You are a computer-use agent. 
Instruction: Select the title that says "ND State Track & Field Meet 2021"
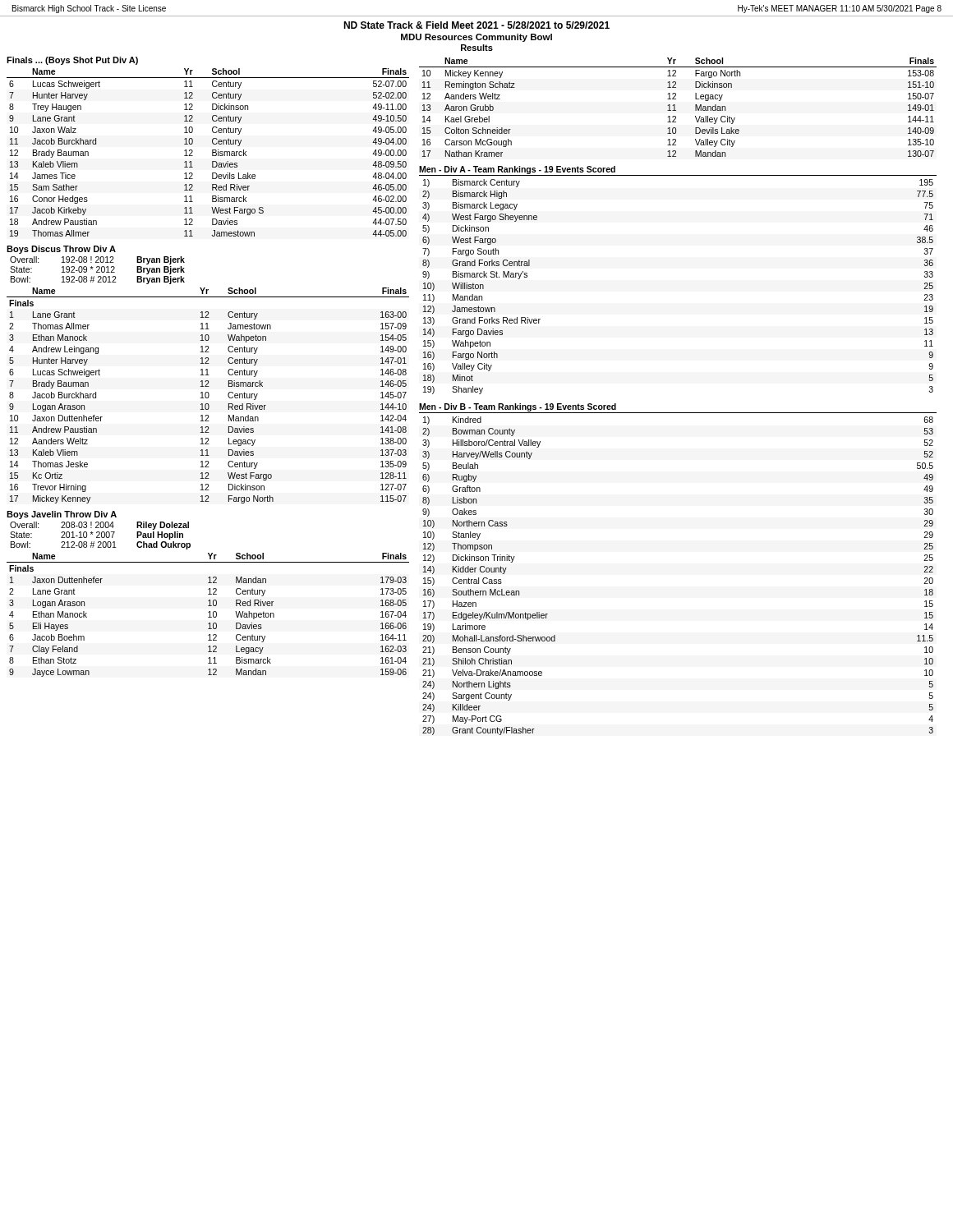point(476,25)
